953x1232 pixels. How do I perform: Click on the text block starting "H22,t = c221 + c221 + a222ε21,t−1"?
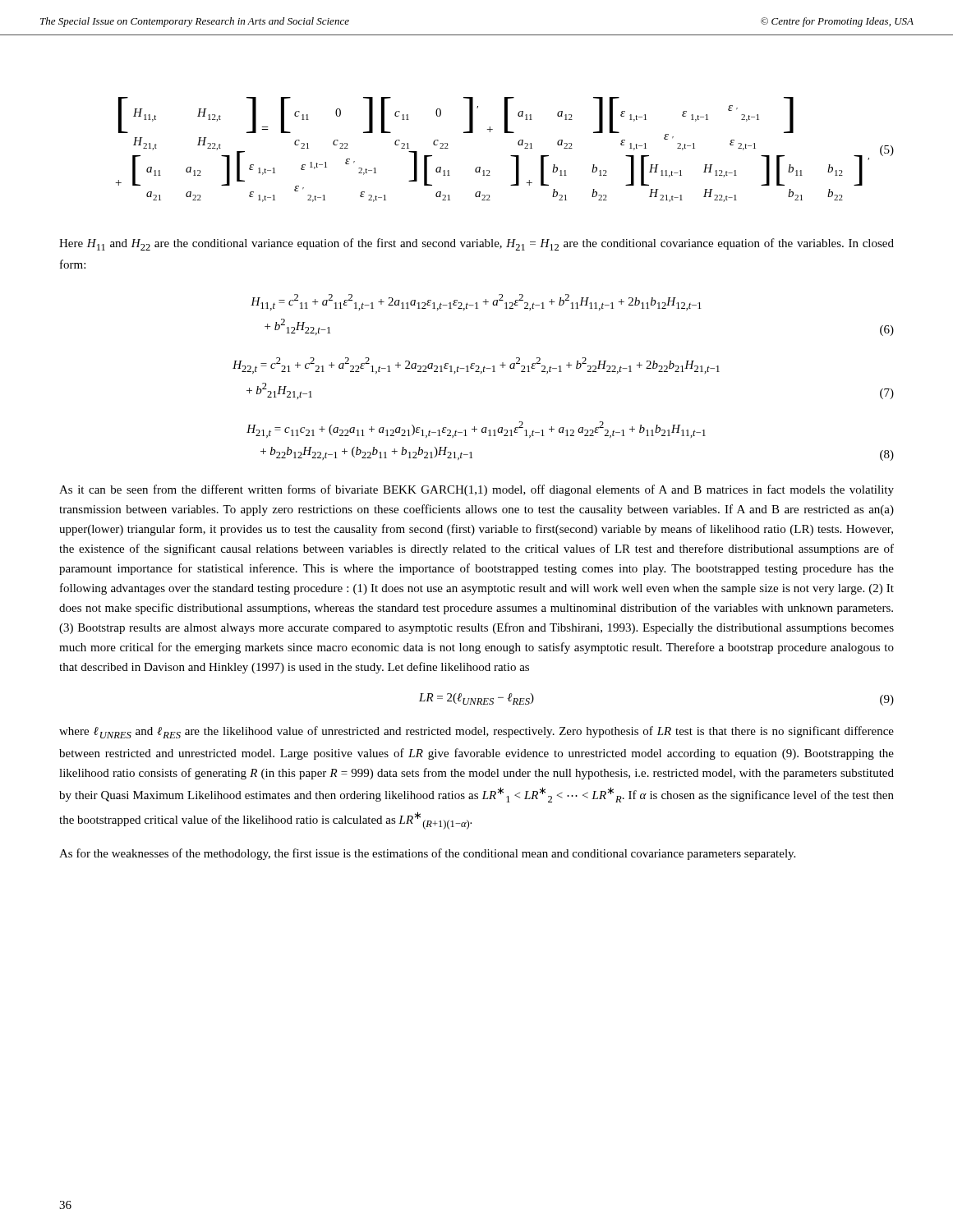476,378
